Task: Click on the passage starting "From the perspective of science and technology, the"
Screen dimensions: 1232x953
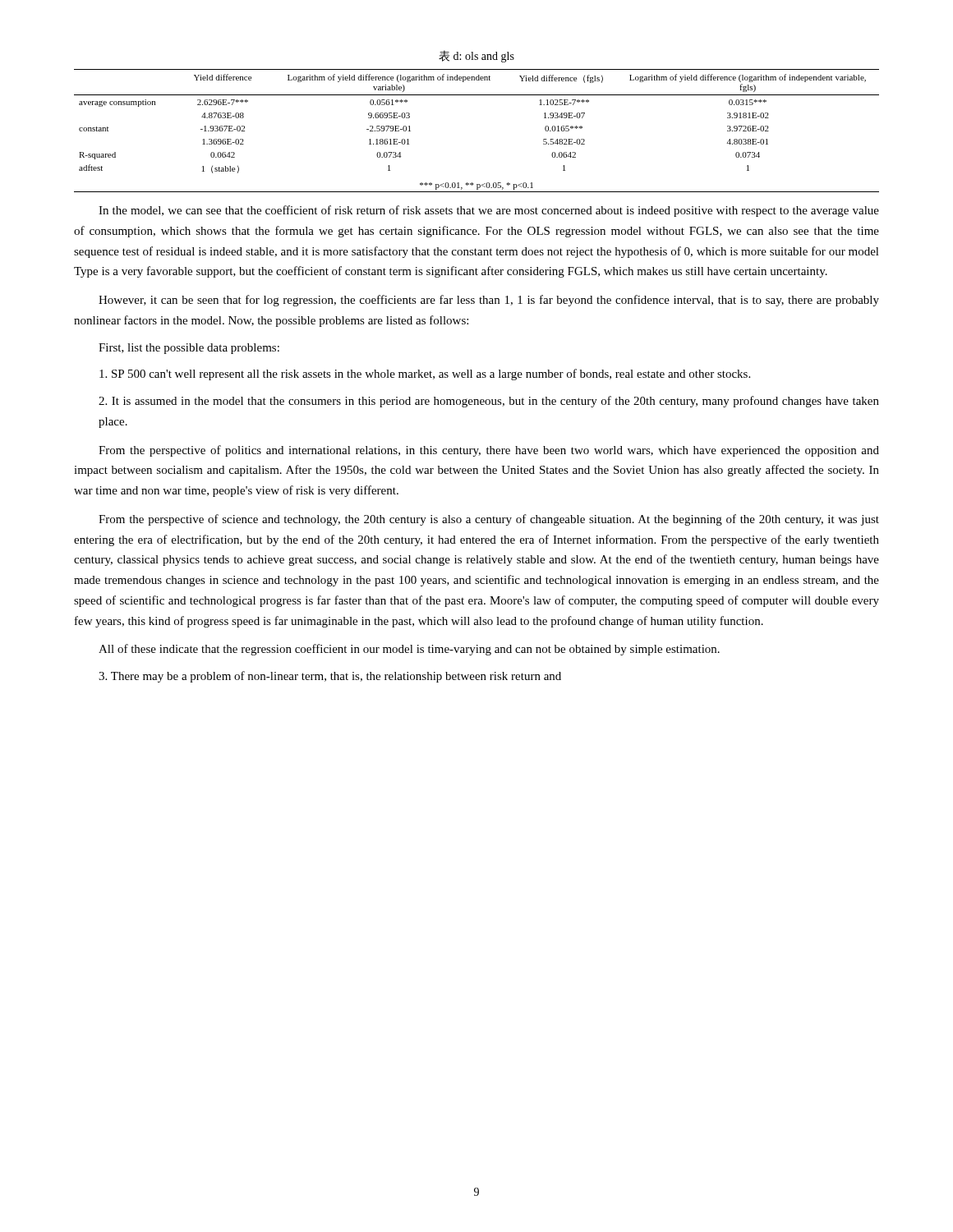Action: [x=476, y=570]
